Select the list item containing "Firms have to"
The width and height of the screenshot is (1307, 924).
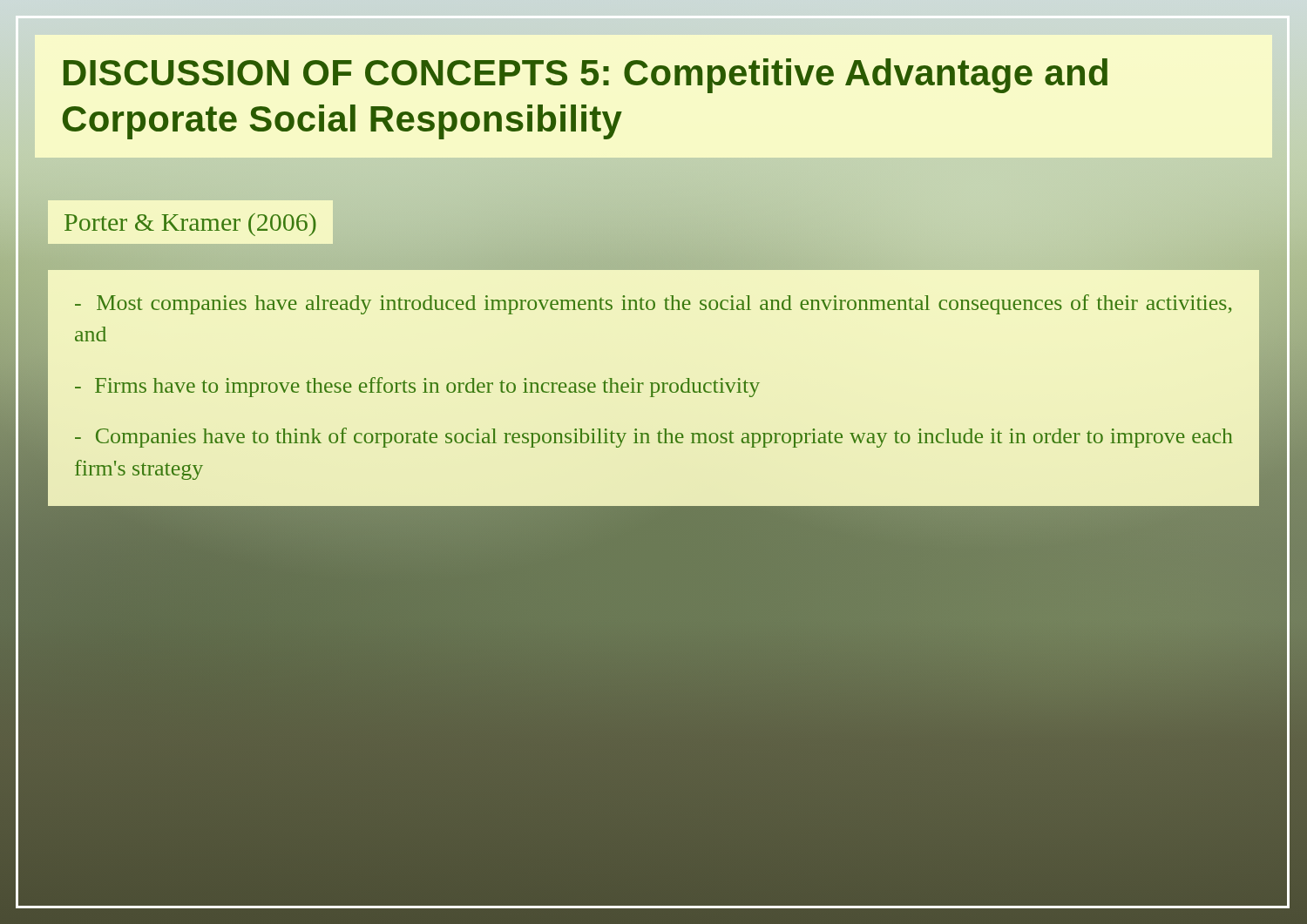417,386
